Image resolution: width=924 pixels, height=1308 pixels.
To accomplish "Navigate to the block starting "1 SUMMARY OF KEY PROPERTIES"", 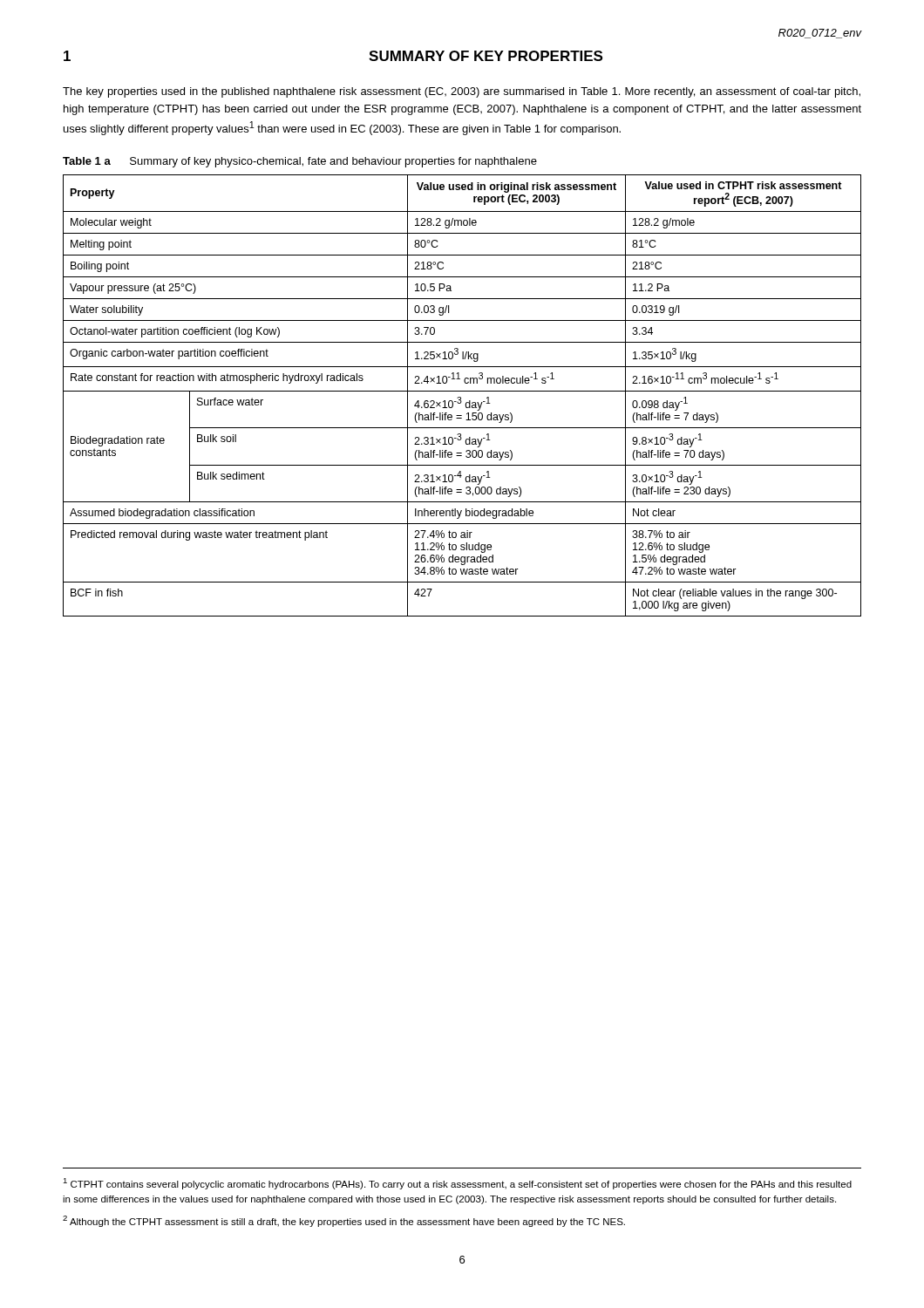I will coord(462,57).
